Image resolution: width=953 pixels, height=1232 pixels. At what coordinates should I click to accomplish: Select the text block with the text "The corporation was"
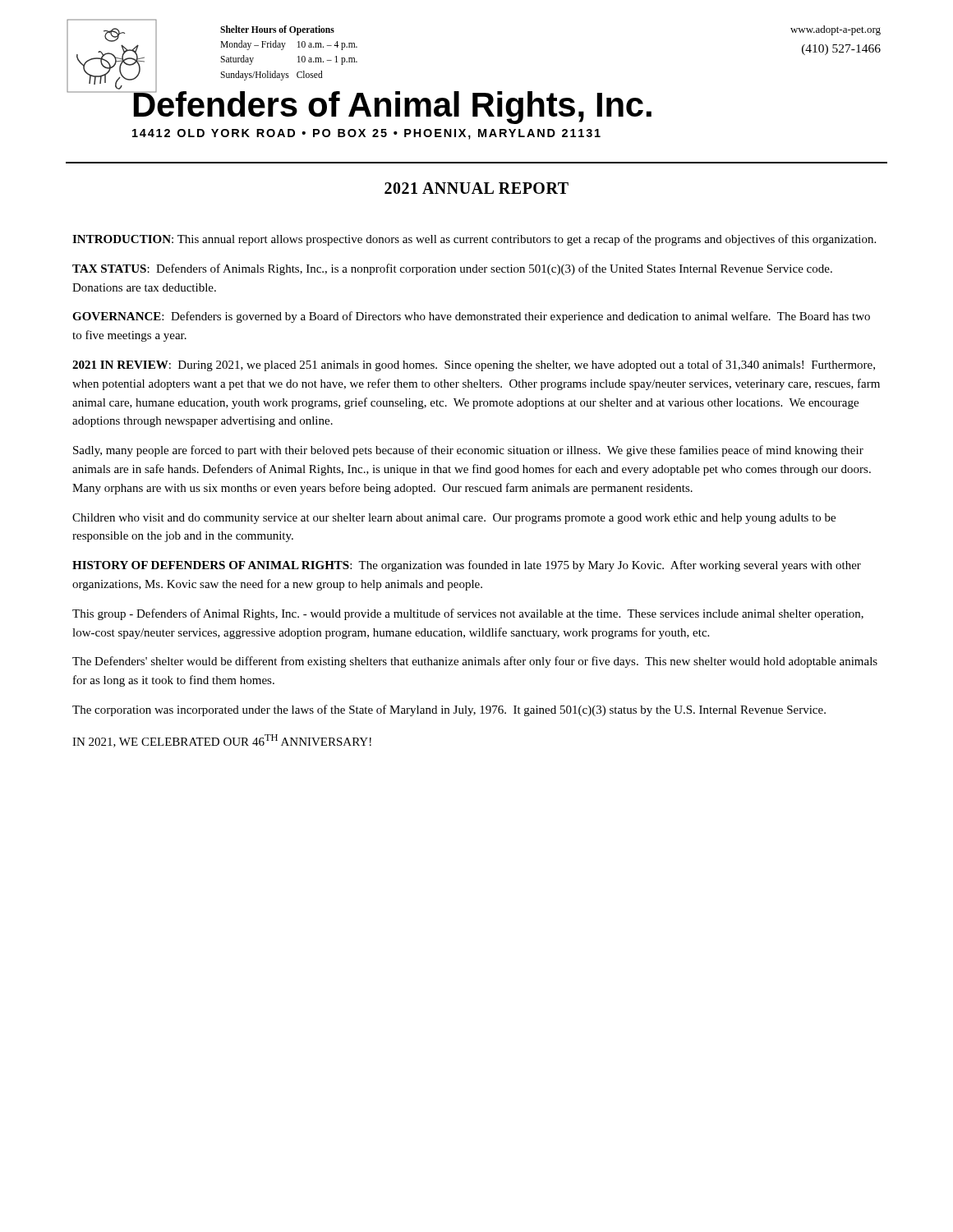[449, 710]
